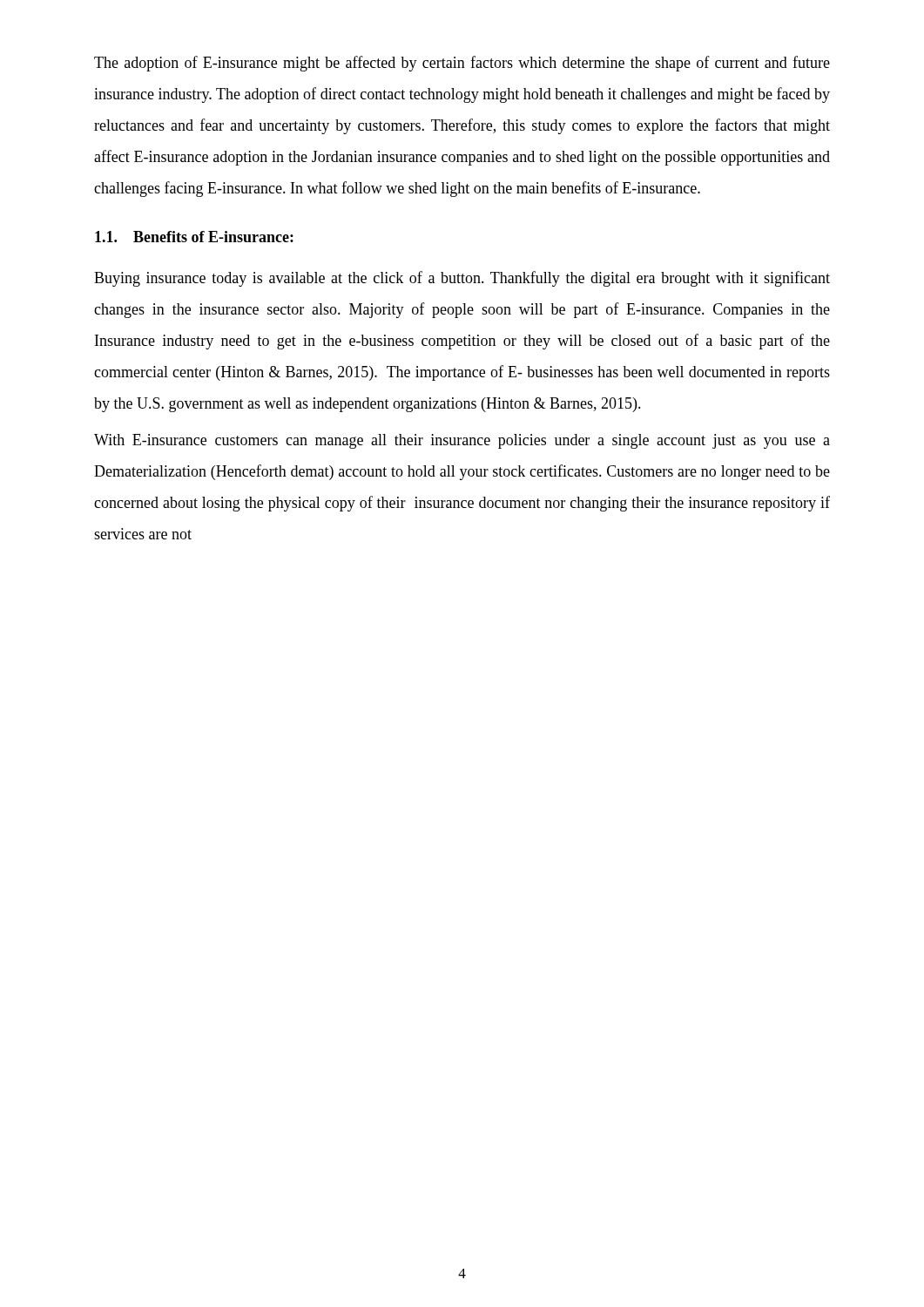The image size is (924, 1307).
Task: Click on the text block containing "With E-insurance customers can manage all their"
Action: pyautogui.click(x=462, y=487)
